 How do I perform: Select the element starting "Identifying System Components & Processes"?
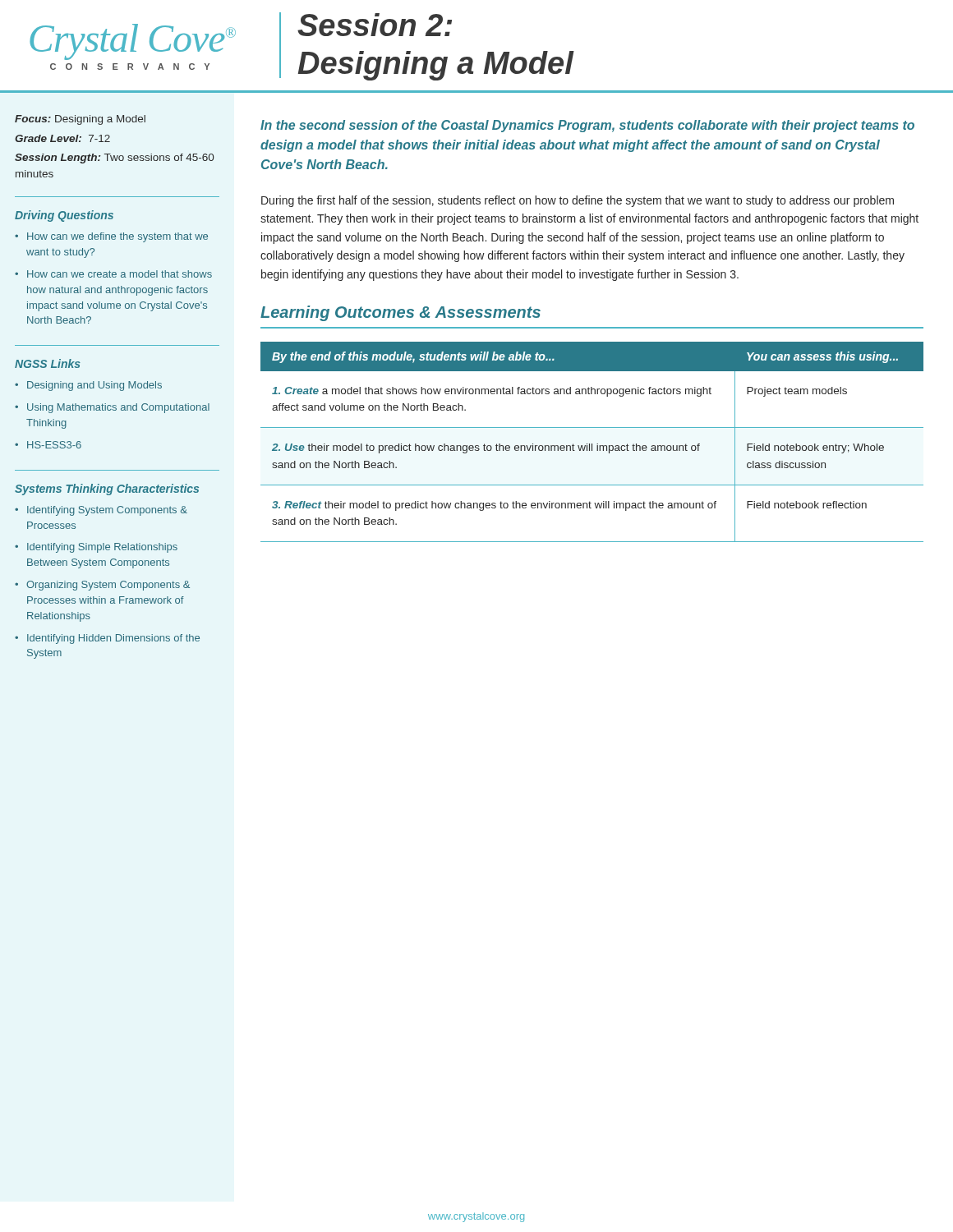(107, 517)
